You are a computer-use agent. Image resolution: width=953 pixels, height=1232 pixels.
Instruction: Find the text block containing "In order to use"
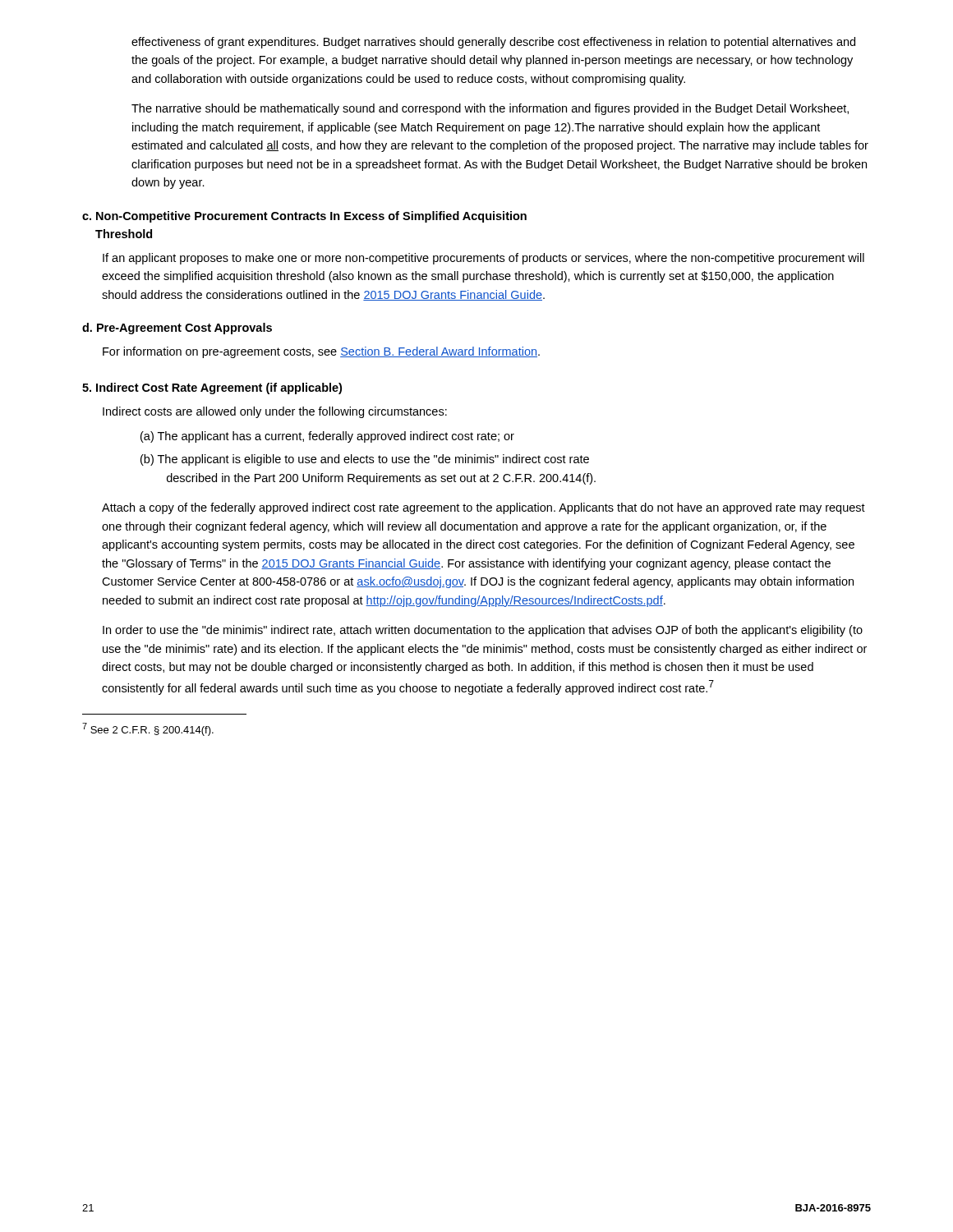coord(484,659)
